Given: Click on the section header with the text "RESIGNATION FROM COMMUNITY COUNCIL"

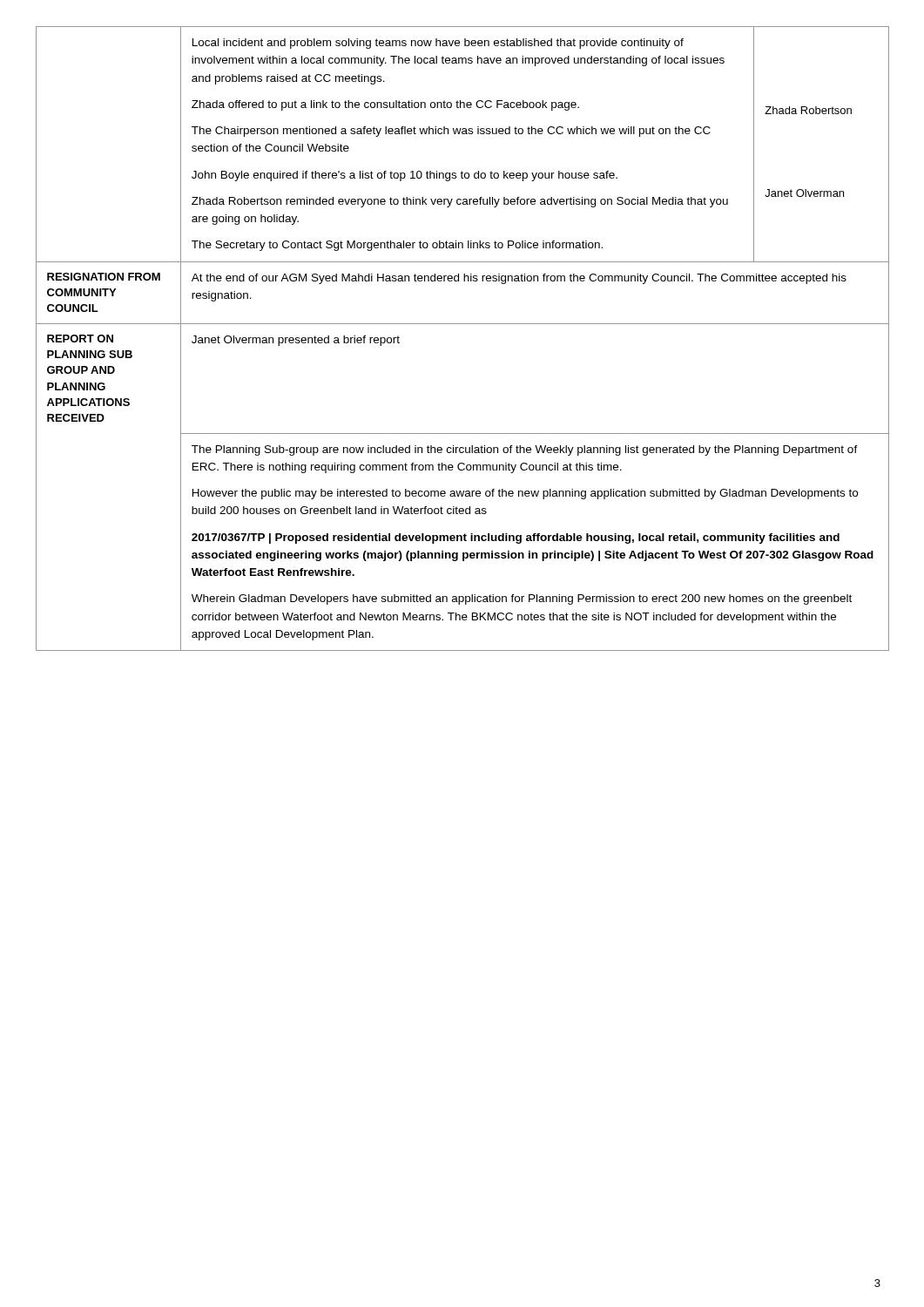Looking at the screenshot, I should pyautogui.click(x=104, y=292).
